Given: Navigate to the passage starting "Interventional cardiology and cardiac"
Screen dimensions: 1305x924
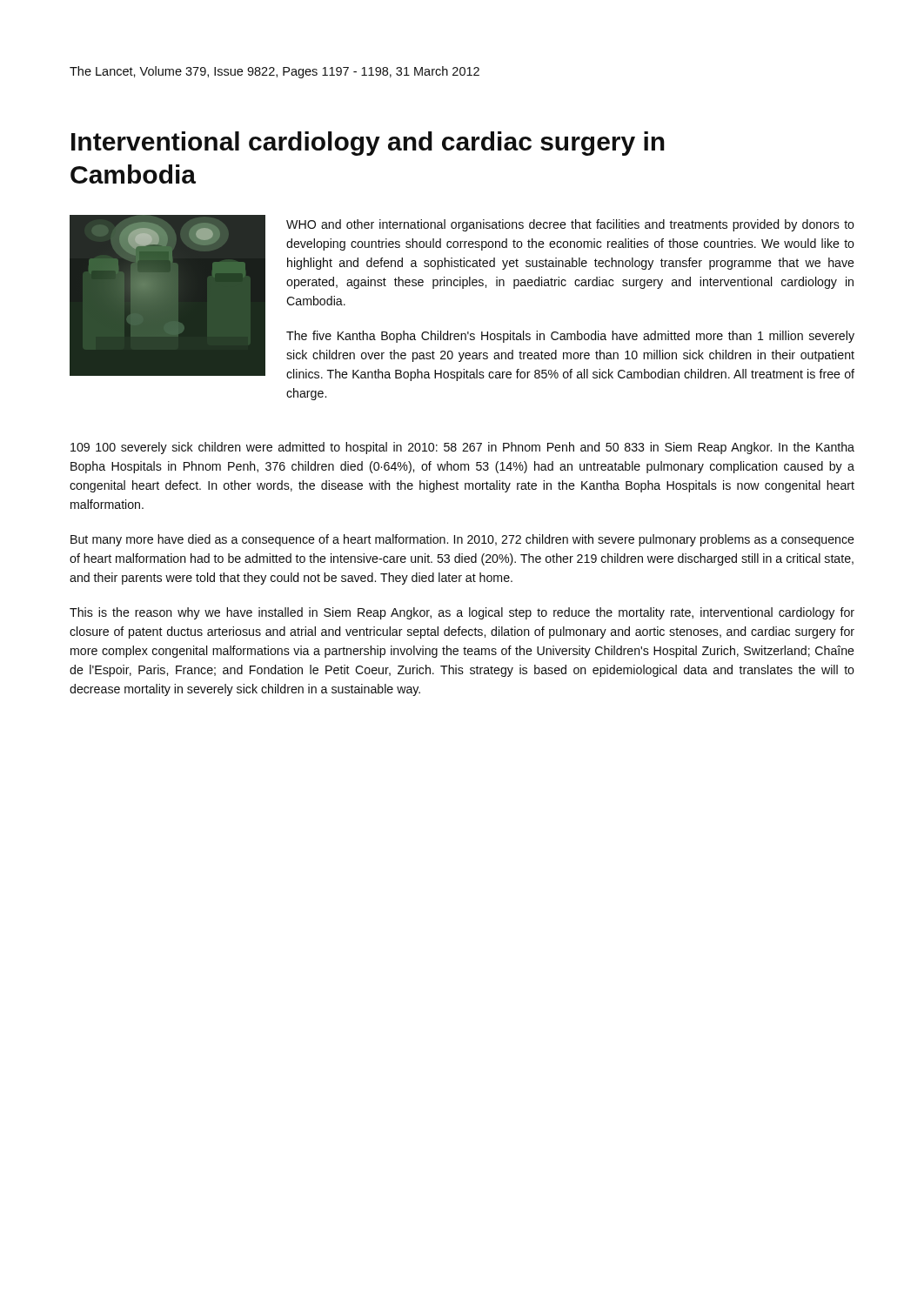Looking at the screenshot, I should pos(462,158).
